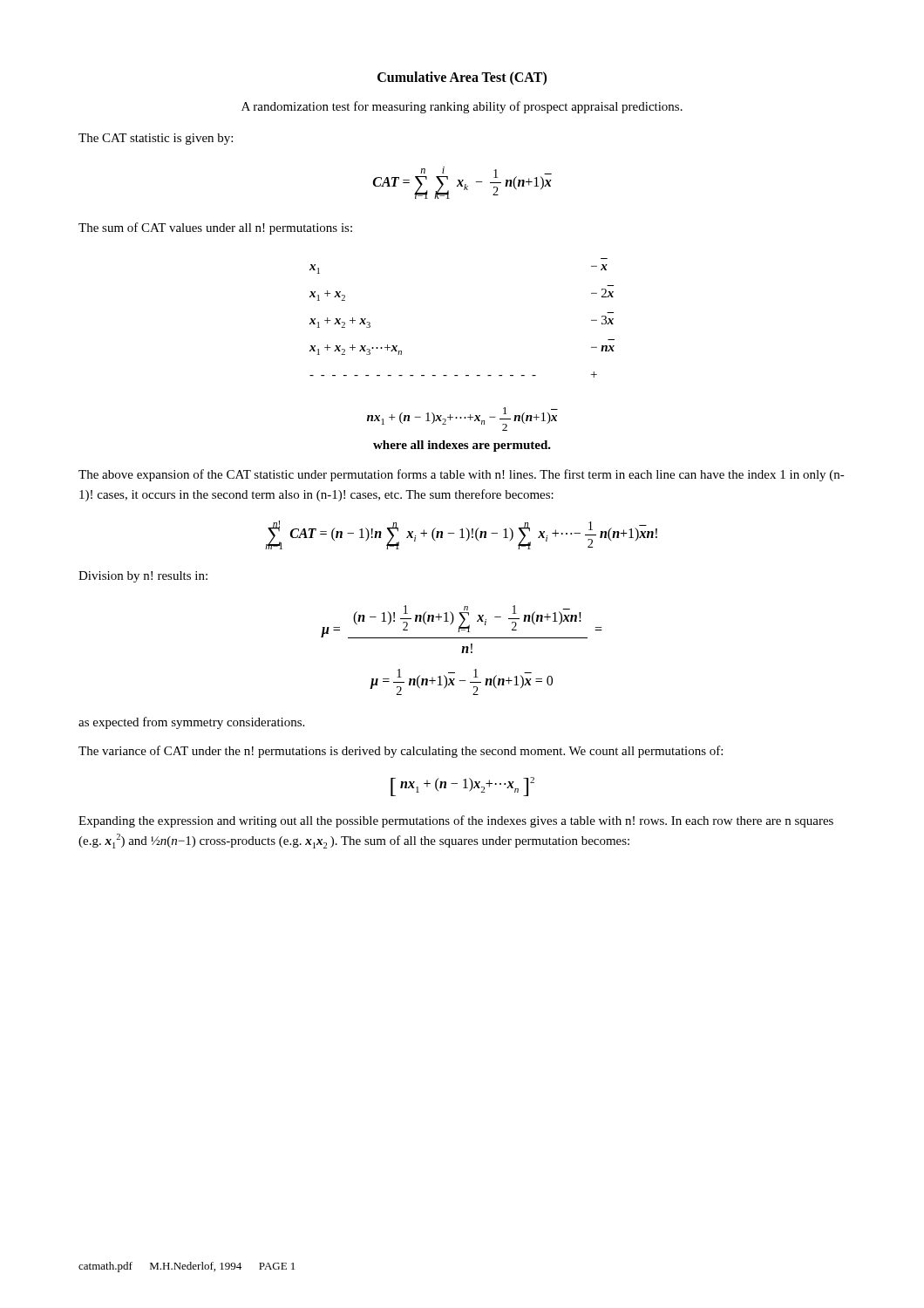The image size is (924, 1308).
Task: Select the title that says "Cumulative Area Test (CAT)"
Action: (462, 77)
